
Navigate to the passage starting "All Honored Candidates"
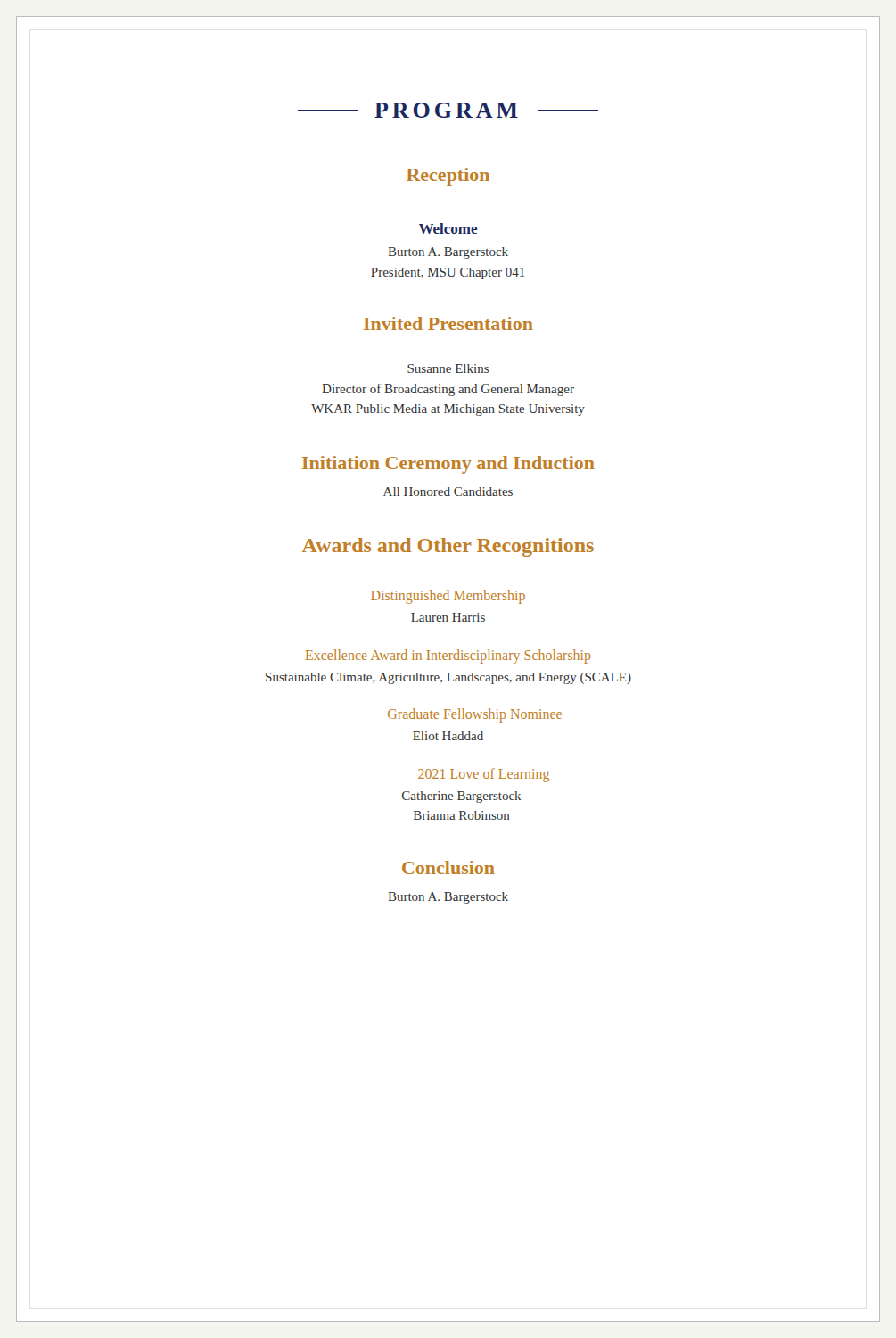[448, 491]
